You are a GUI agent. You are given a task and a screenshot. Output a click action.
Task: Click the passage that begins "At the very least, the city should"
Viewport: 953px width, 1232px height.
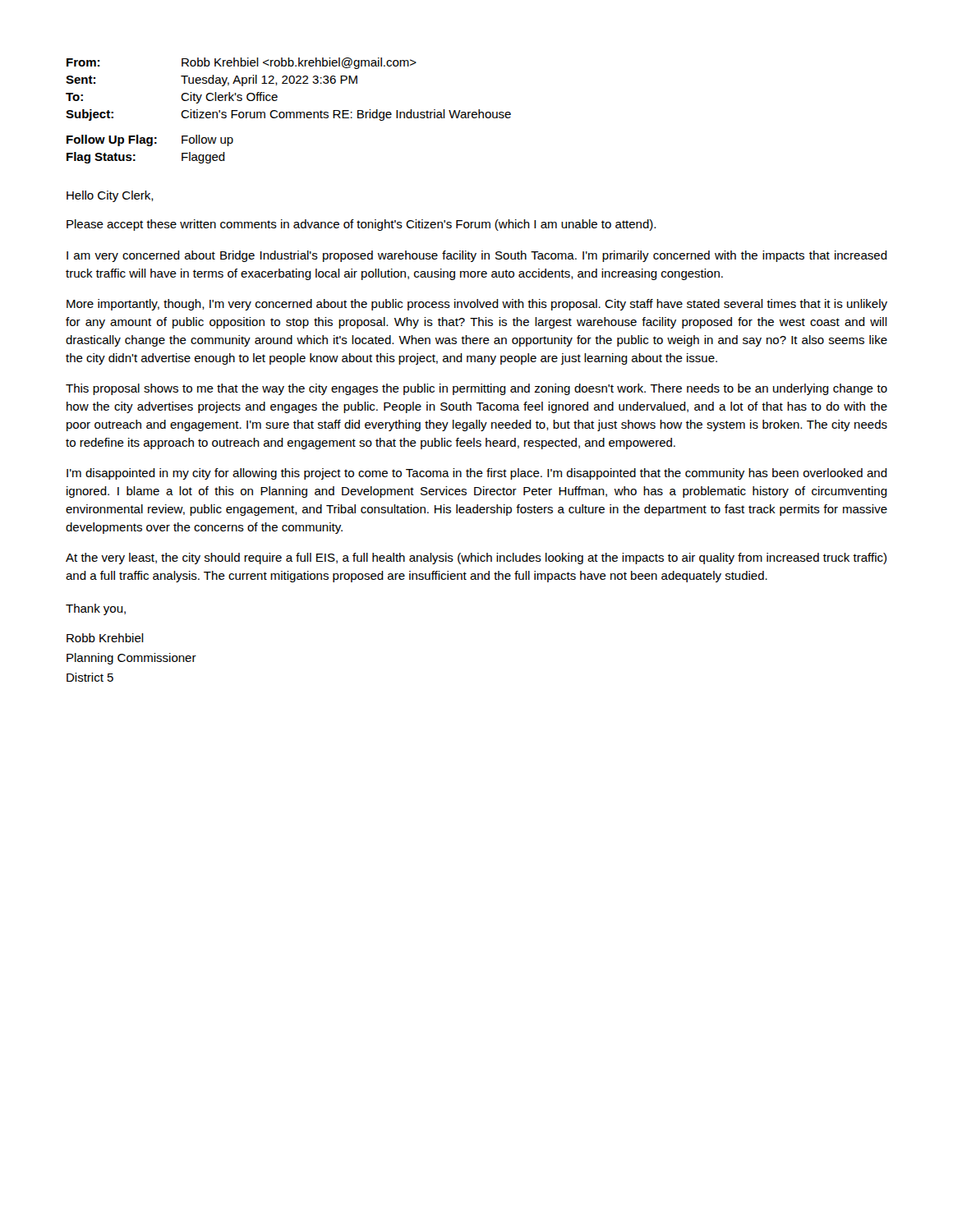point(476,566)
